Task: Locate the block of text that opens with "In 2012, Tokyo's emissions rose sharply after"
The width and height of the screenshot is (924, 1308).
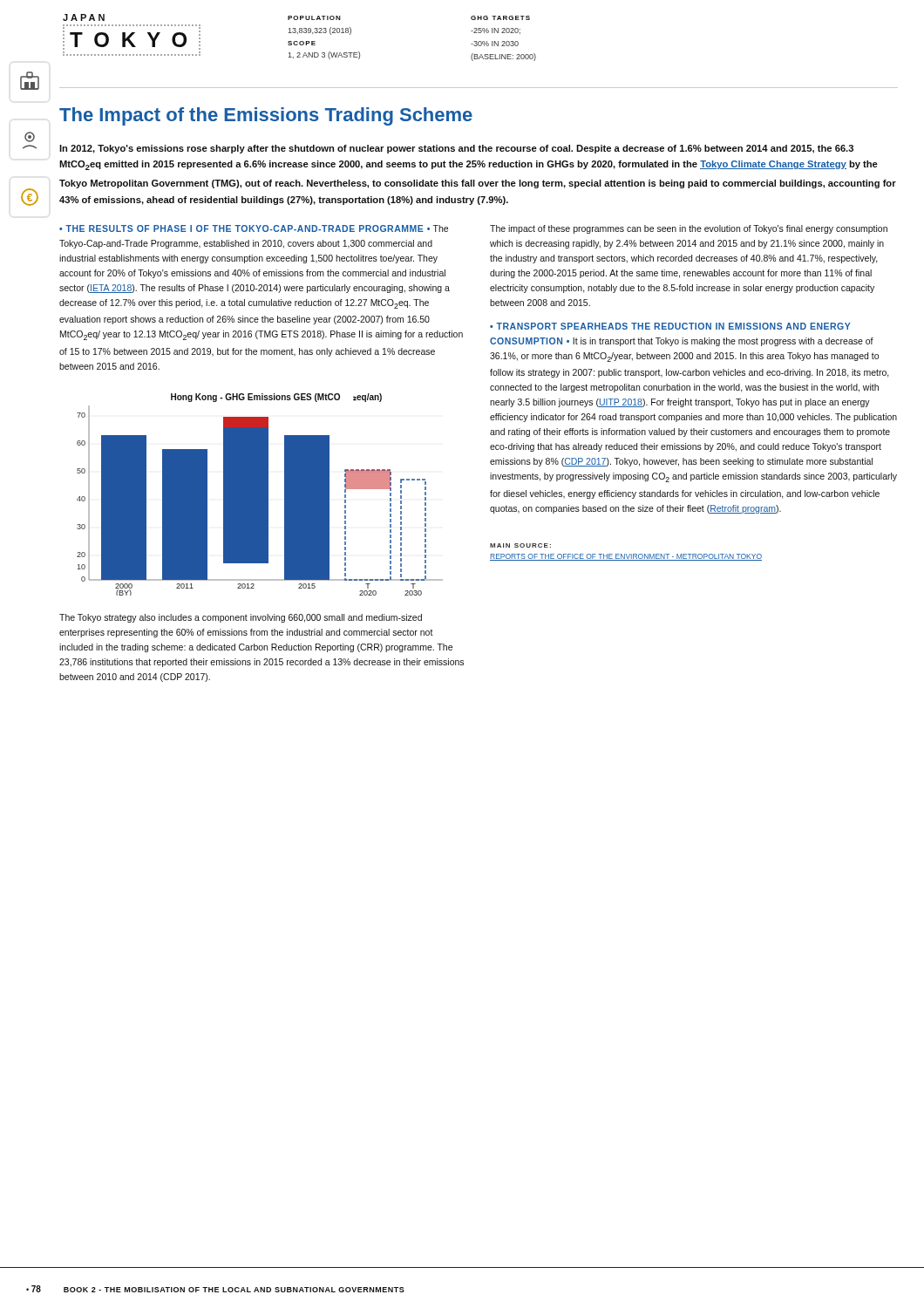Action: [478, 174]
